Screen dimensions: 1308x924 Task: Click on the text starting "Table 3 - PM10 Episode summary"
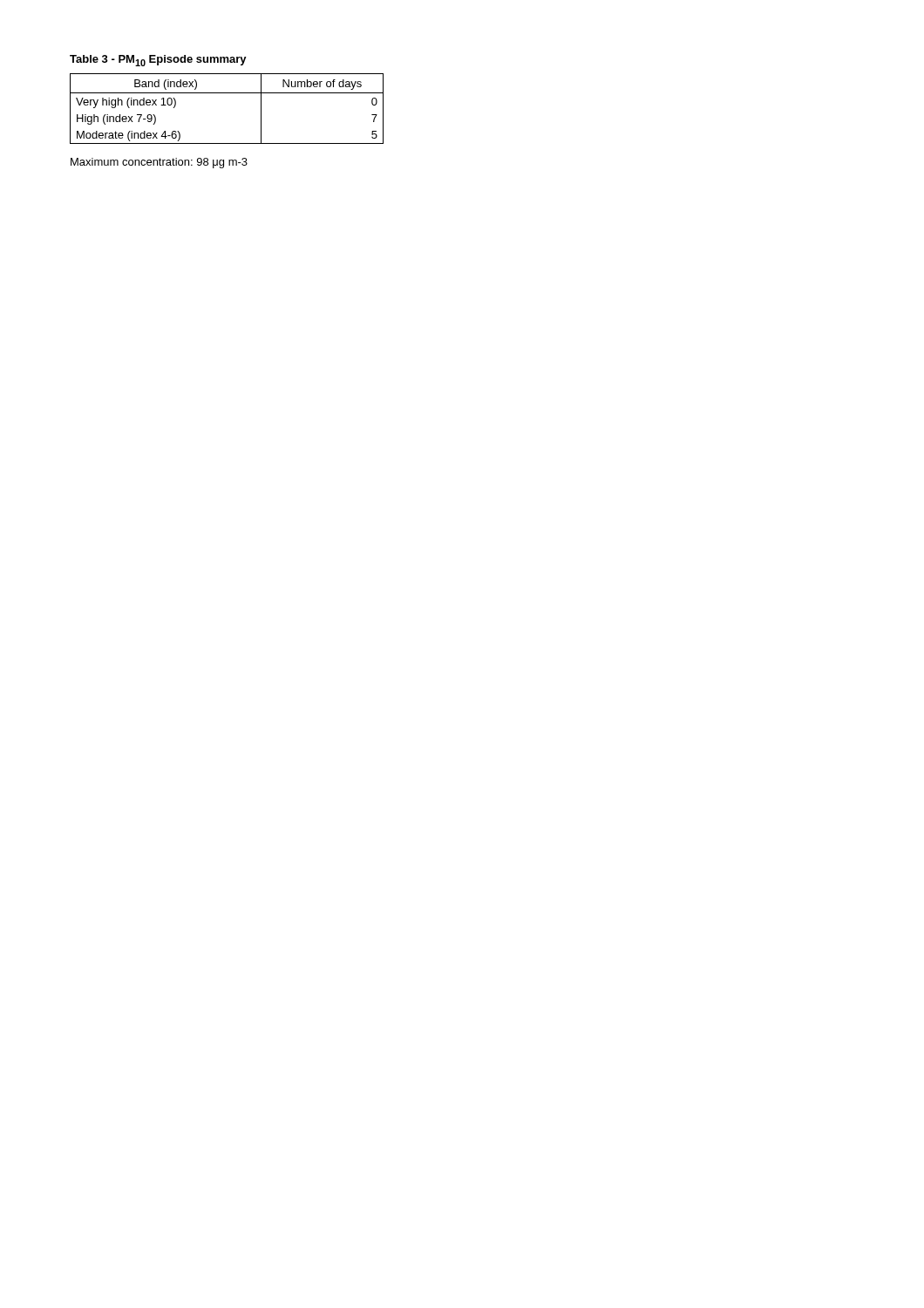(x=158, y=60)
